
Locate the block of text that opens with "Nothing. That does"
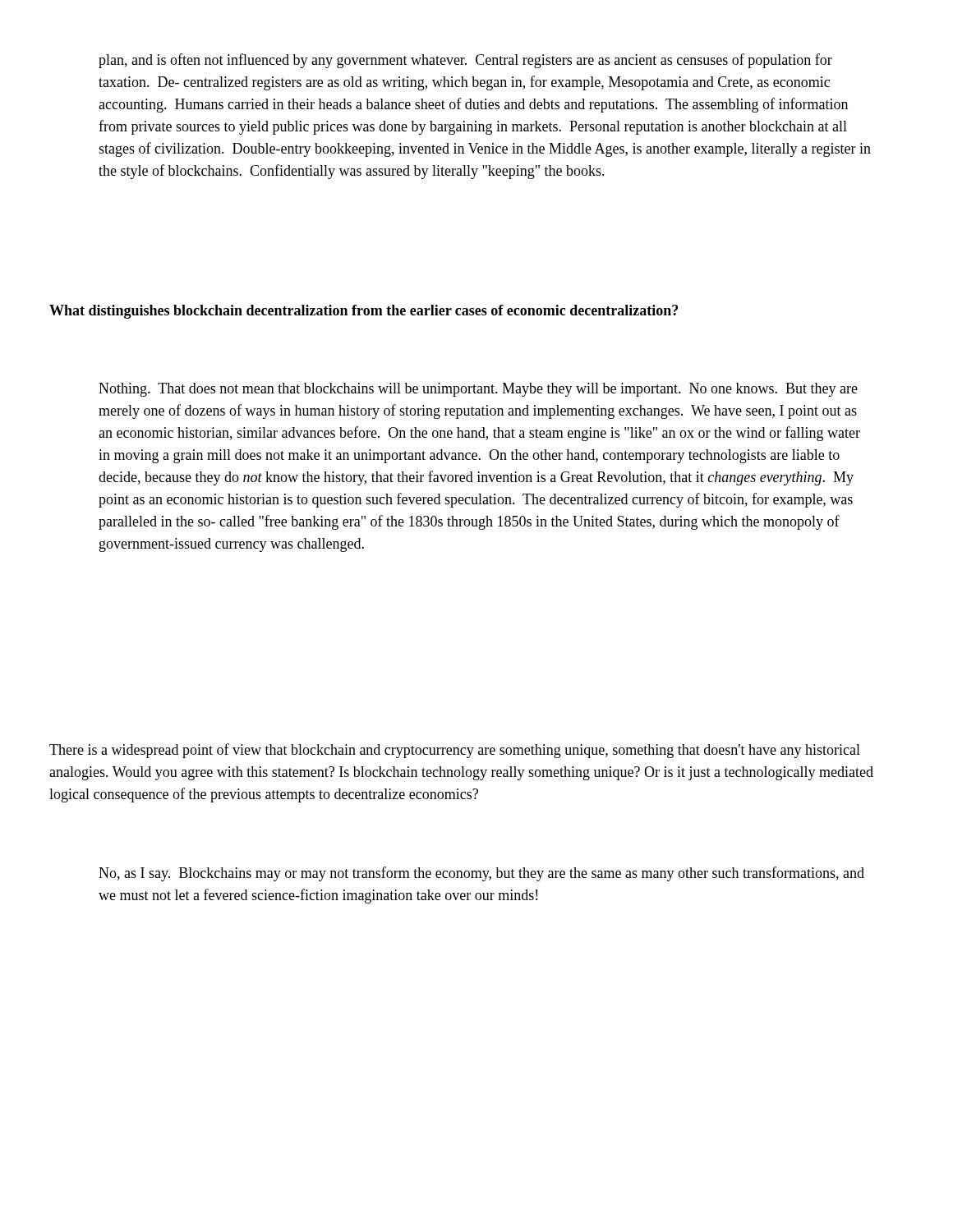(x=485, y=467)
